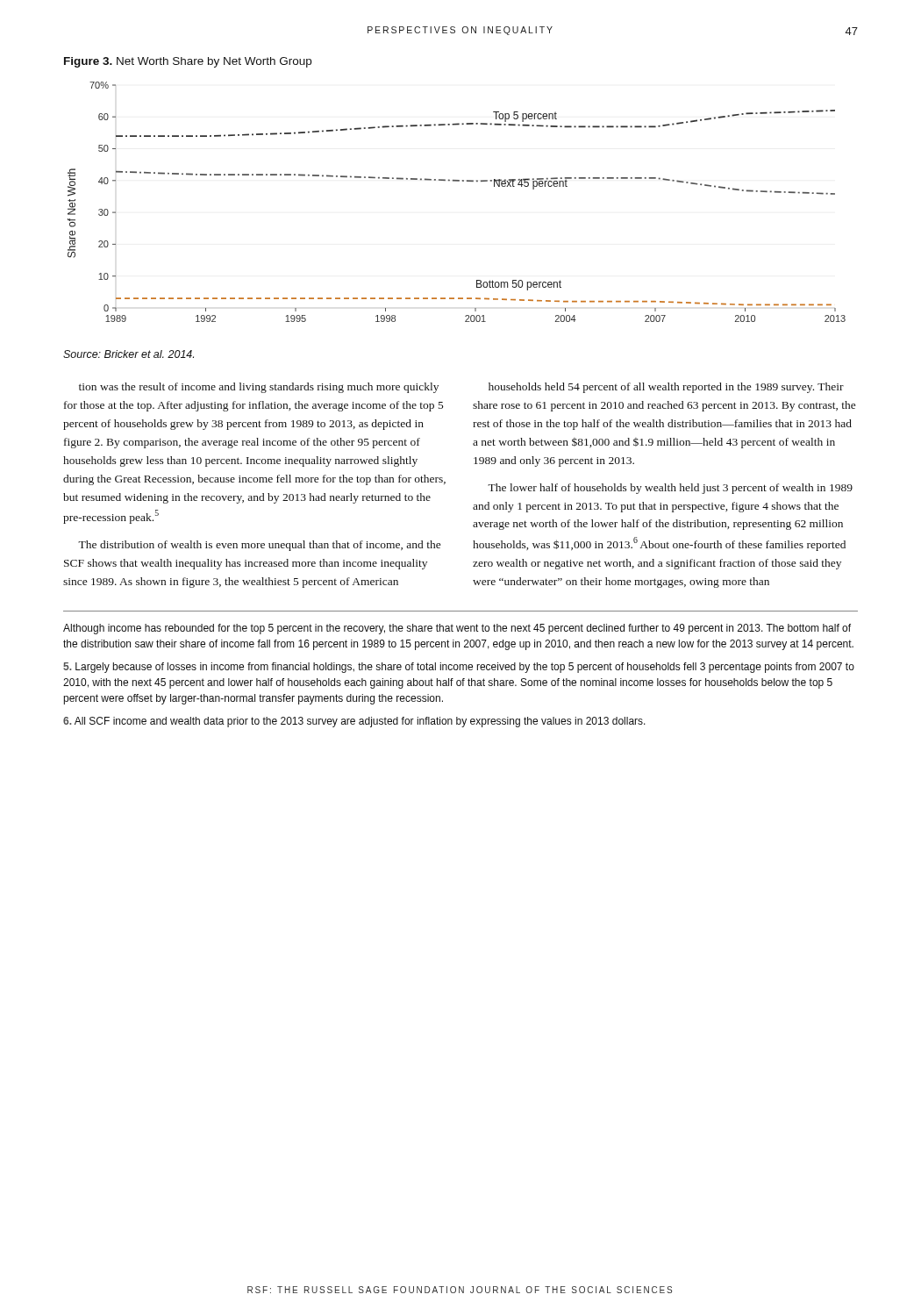The height and width of the screenshot is (1316, 921).
Task: Select the text block that reads "households held 54 percent of all wealth reported"
Action: pyautogui.click(x=665, y=485)
